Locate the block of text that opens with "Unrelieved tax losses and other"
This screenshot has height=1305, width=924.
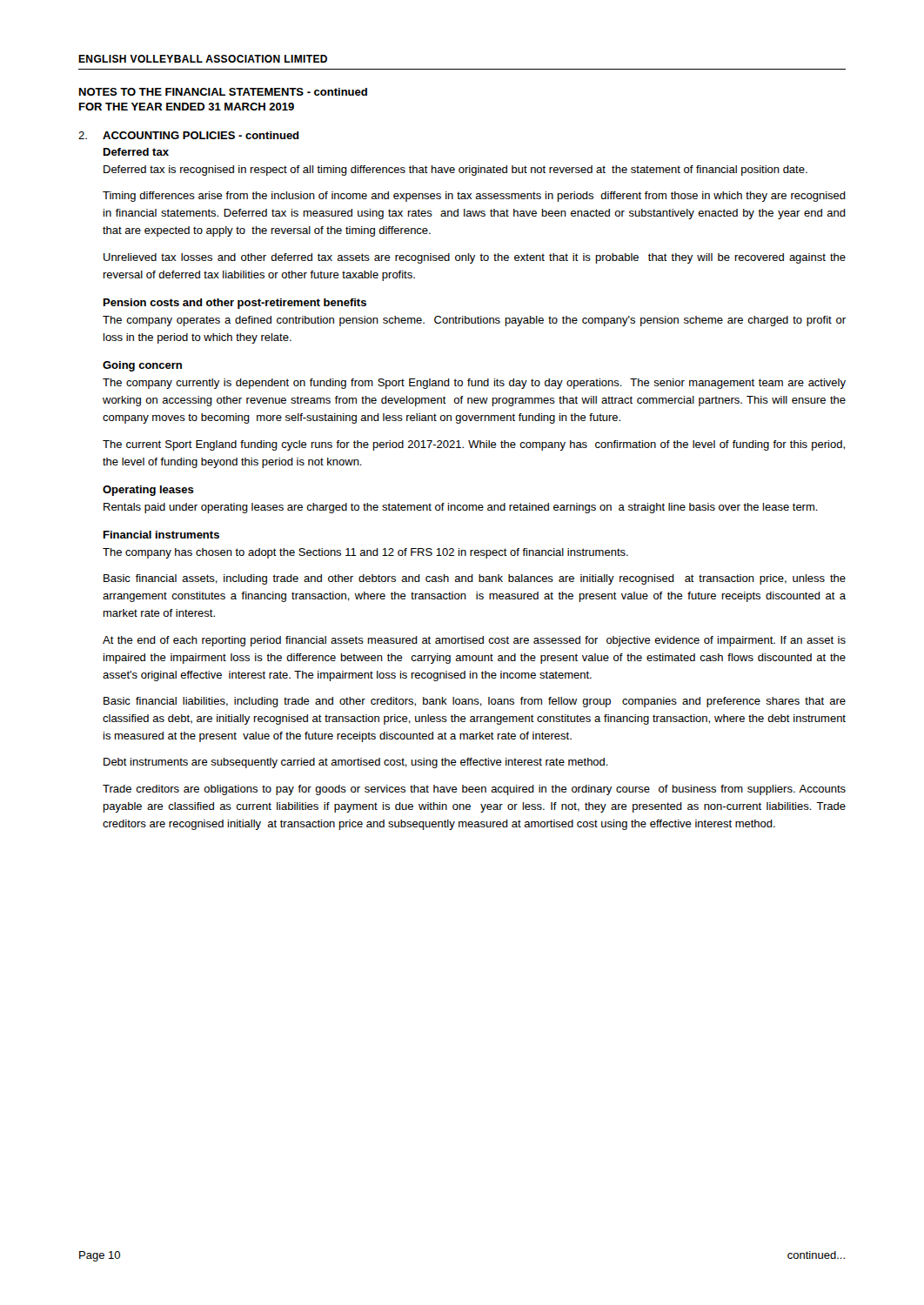(x=474, y=265)
